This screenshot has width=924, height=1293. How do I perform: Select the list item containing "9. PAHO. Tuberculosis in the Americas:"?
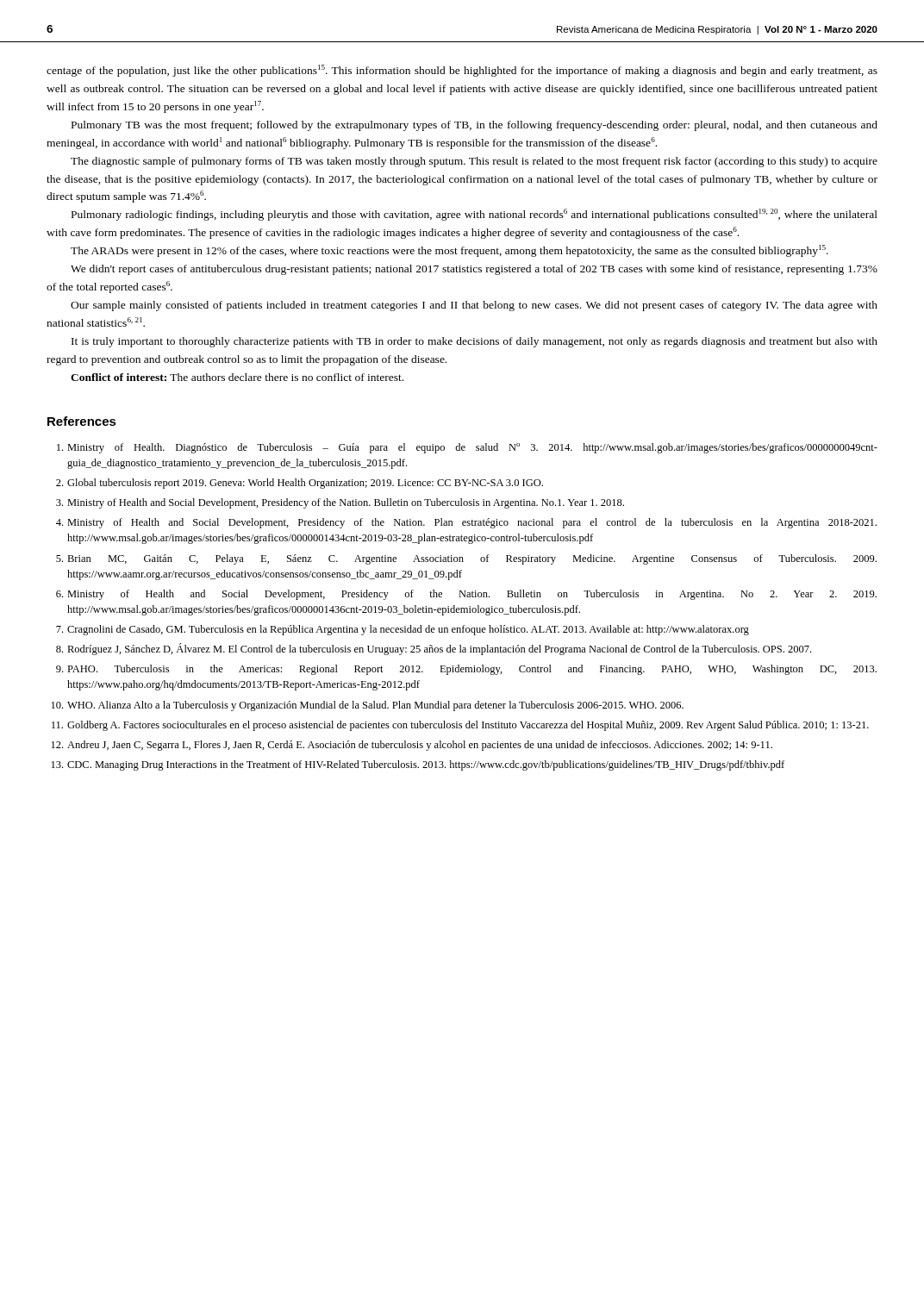tap(462, 677)
